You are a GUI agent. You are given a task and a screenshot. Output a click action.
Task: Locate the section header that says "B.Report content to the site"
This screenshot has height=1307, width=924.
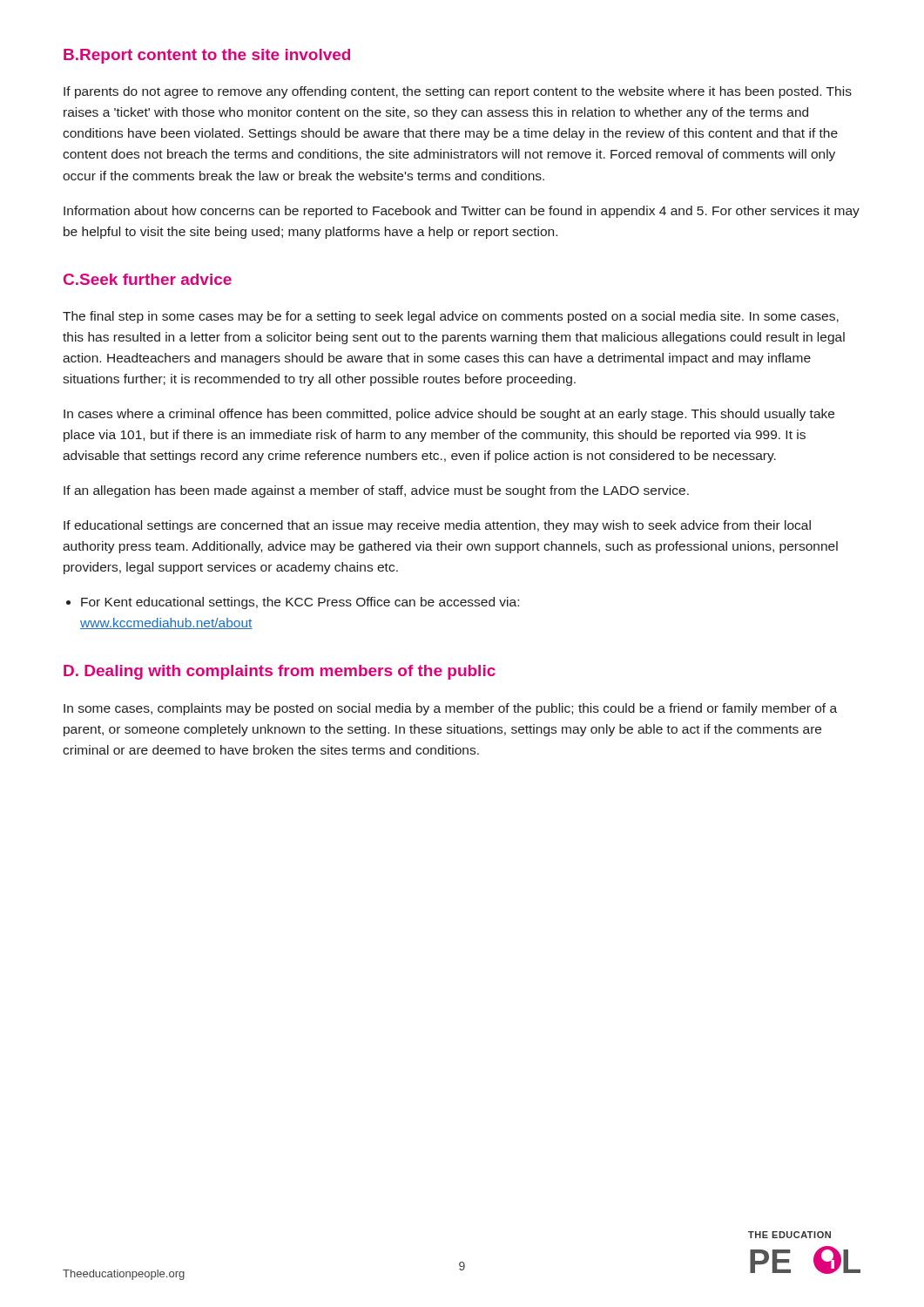(207, 56)
